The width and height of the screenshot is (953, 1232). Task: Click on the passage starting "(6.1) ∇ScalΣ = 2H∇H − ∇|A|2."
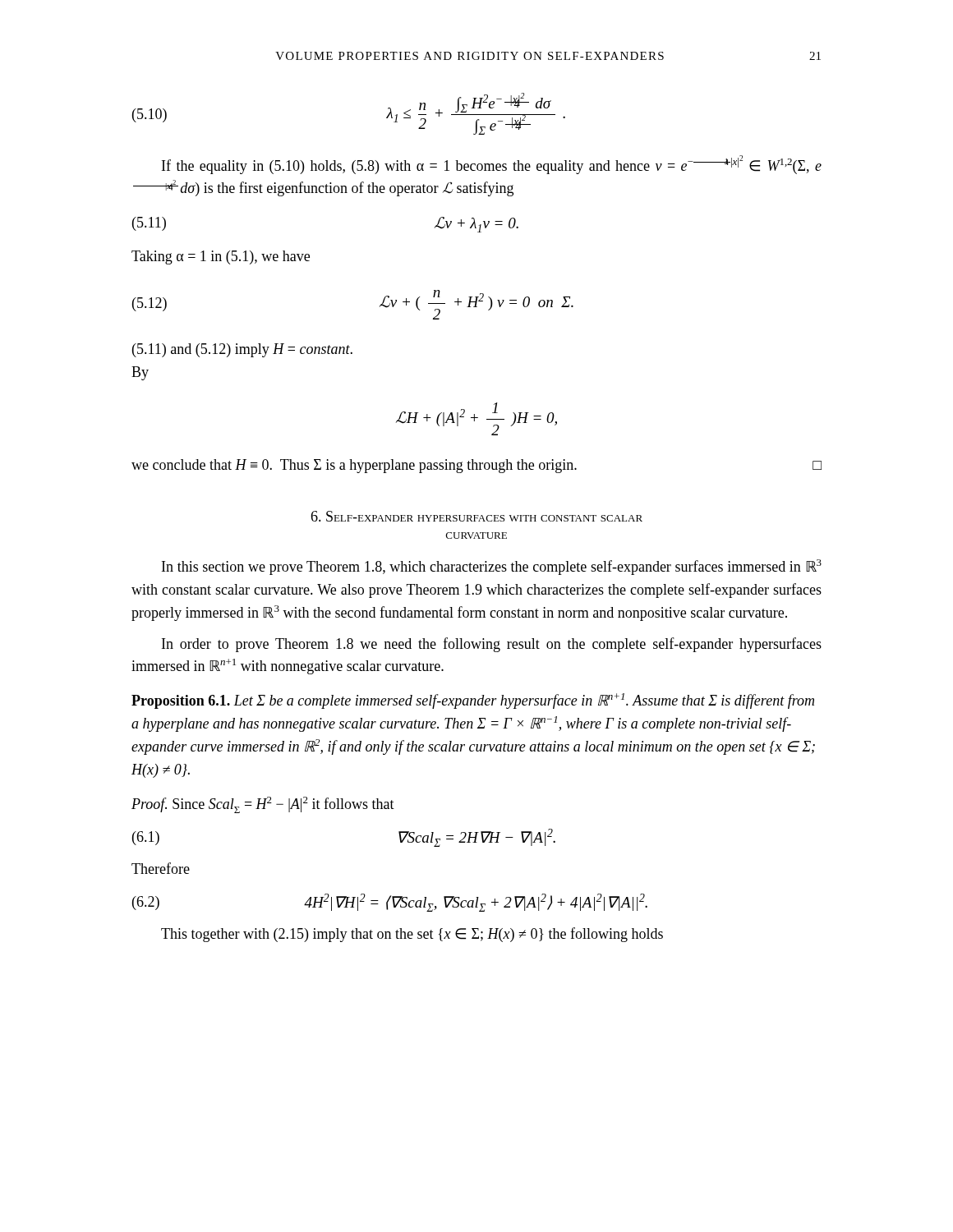[x=476, y=837]
